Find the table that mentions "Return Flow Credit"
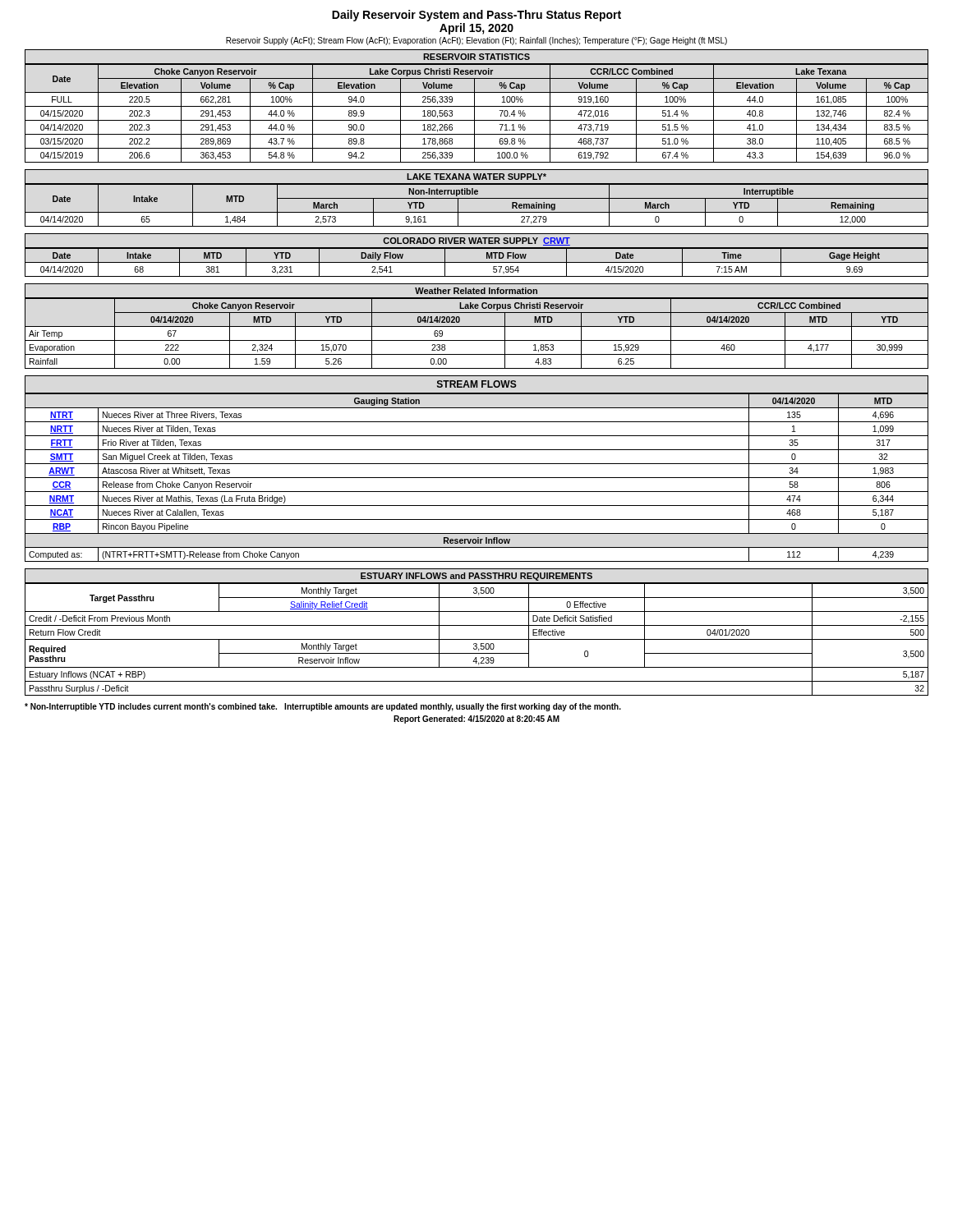 (x=476, y=632)
